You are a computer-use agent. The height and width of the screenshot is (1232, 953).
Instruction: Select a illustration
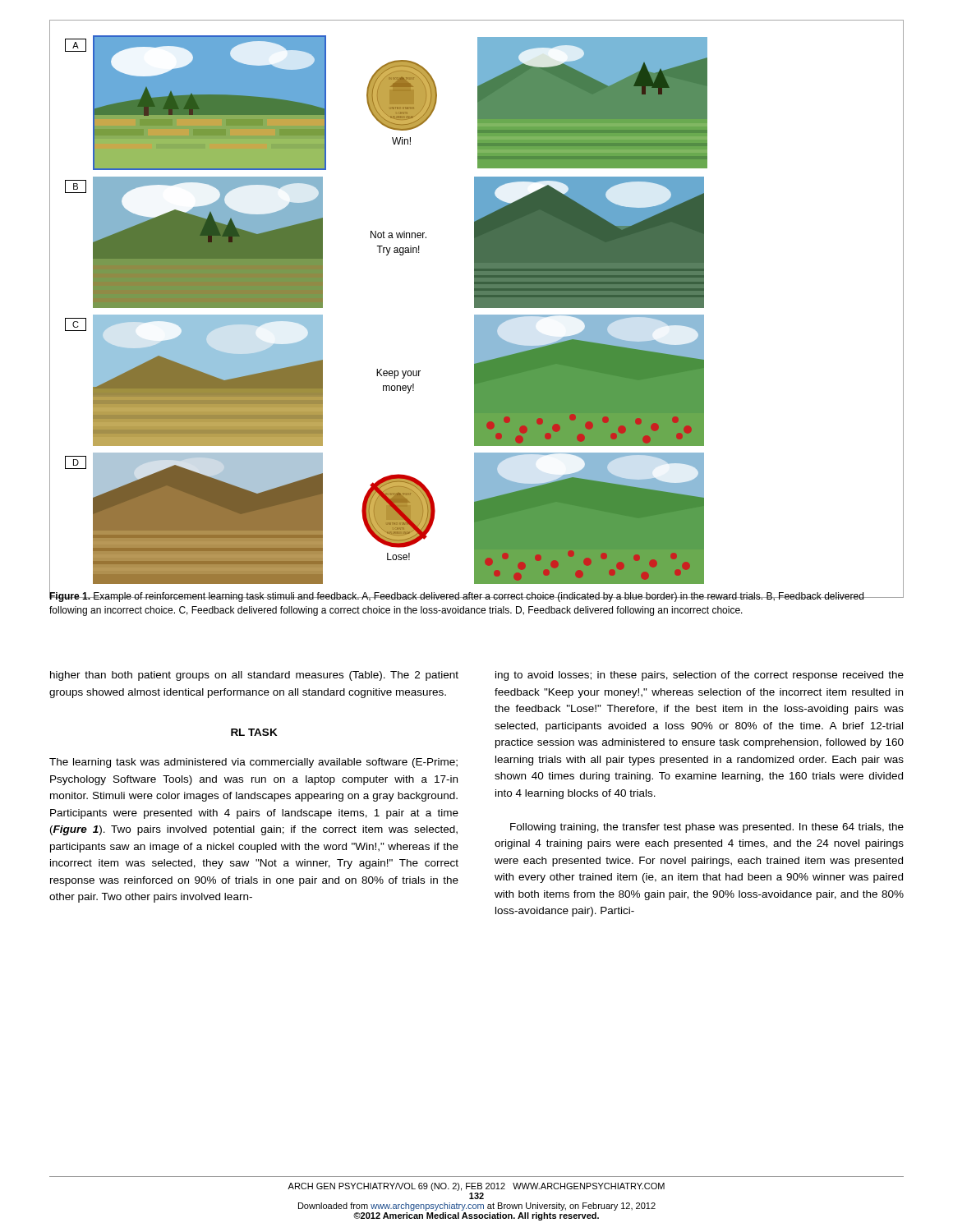click(476, 309)
